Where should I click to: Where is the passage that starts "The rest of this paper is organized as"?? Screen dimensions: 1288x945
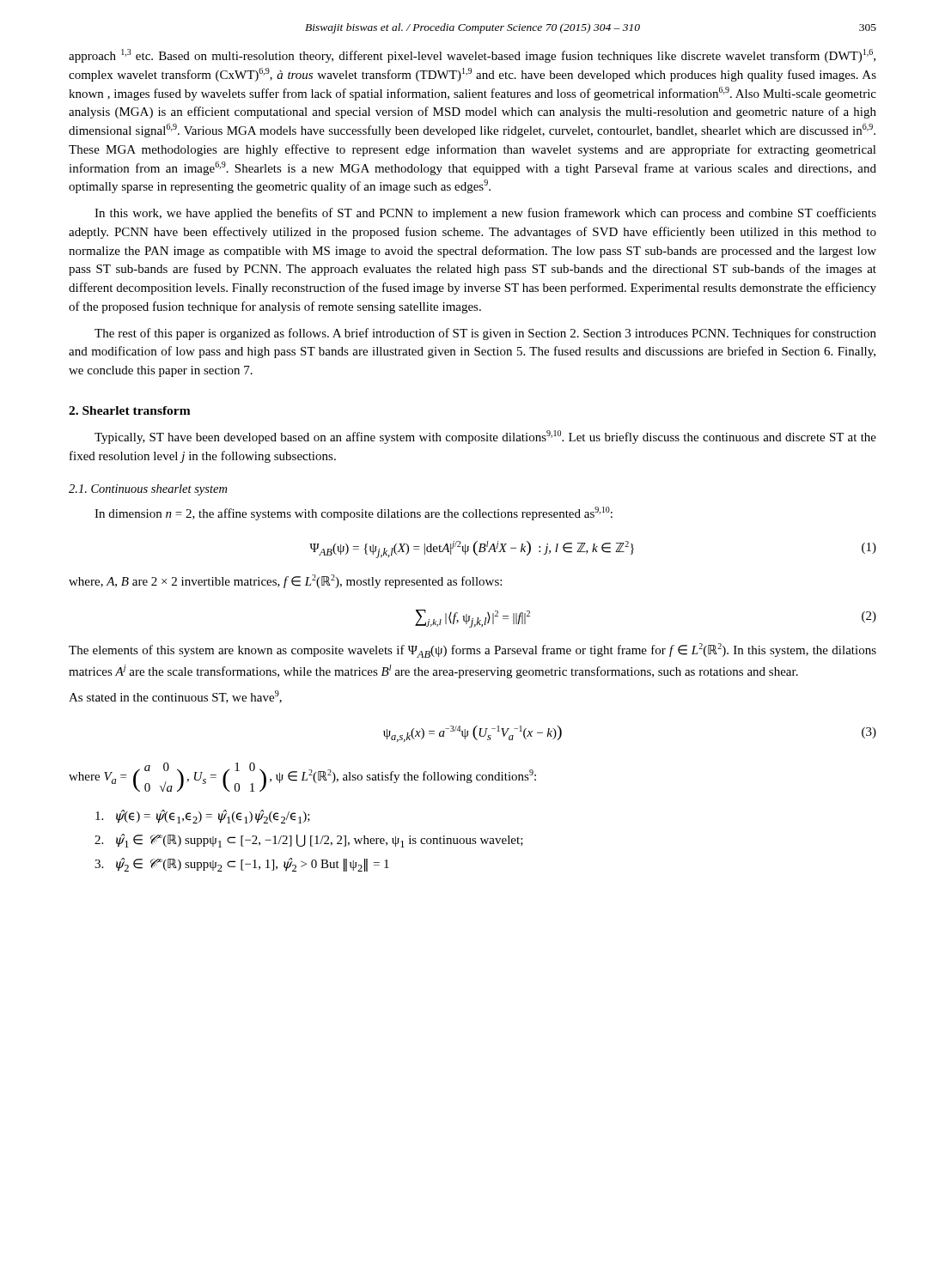coord(472,352)
